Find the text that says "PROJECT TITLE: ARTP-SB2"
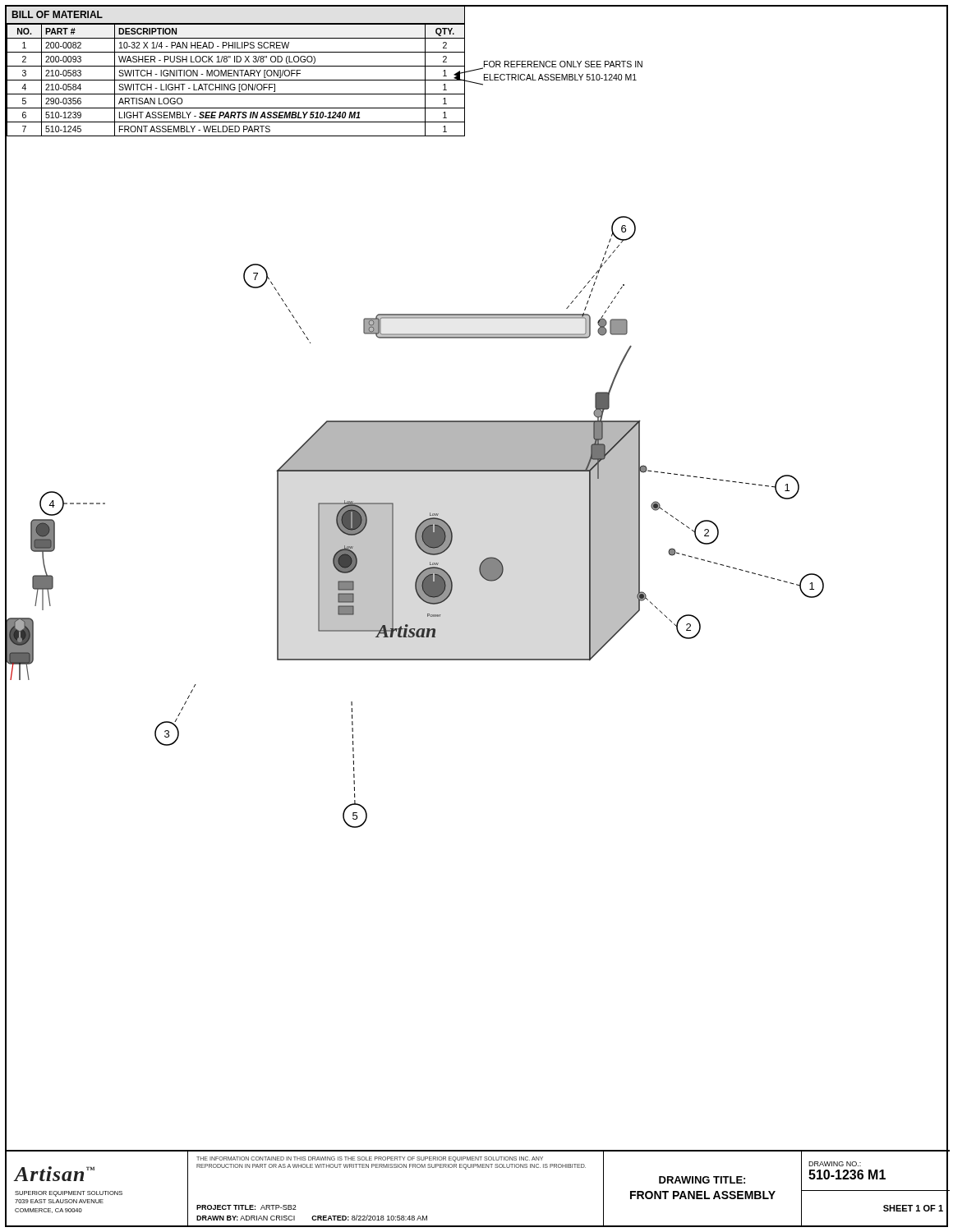953x1232 pixels. coord(246,1207)
